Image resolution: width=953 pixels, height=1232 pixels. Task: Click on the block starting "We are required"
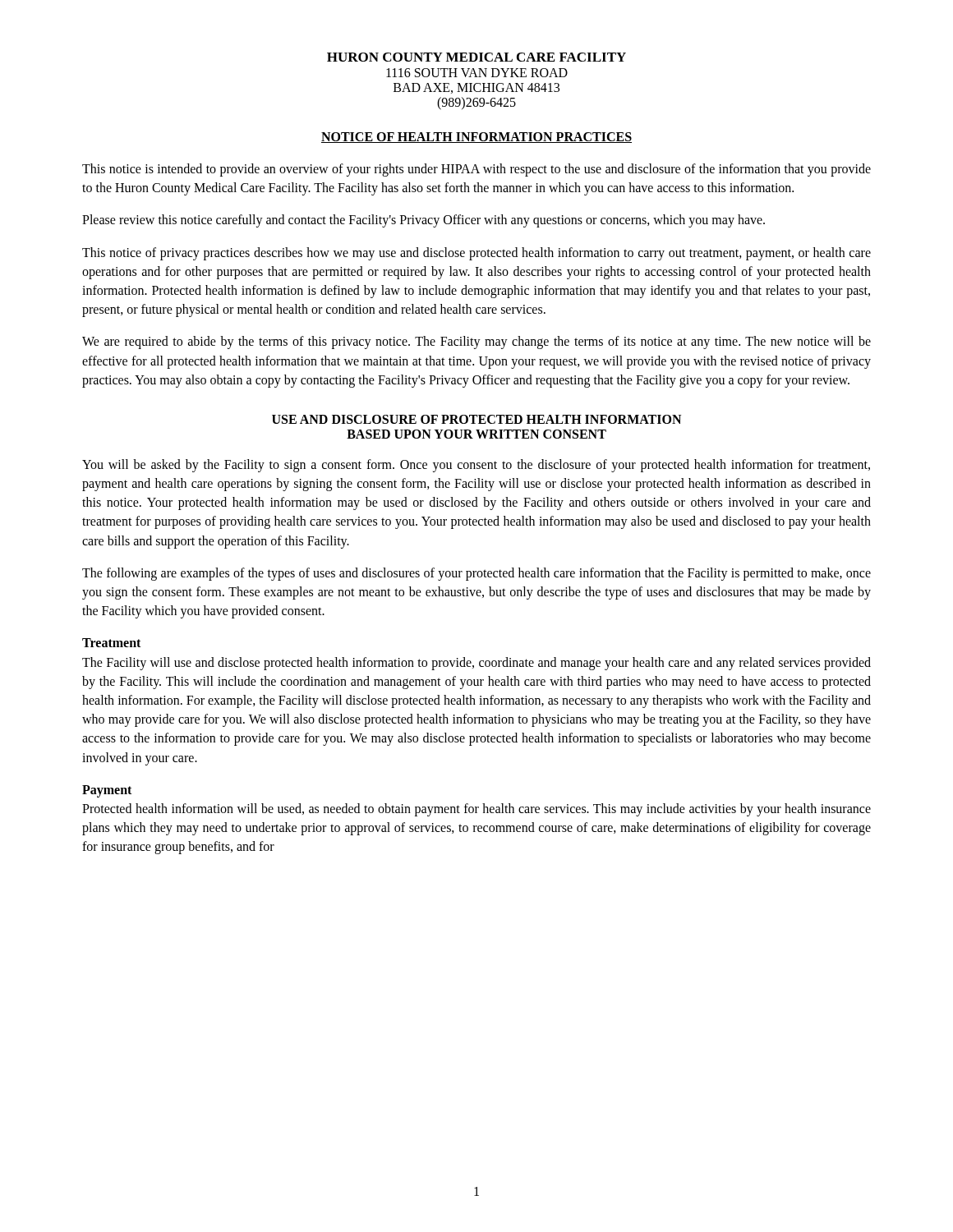(x=476, y=361)
